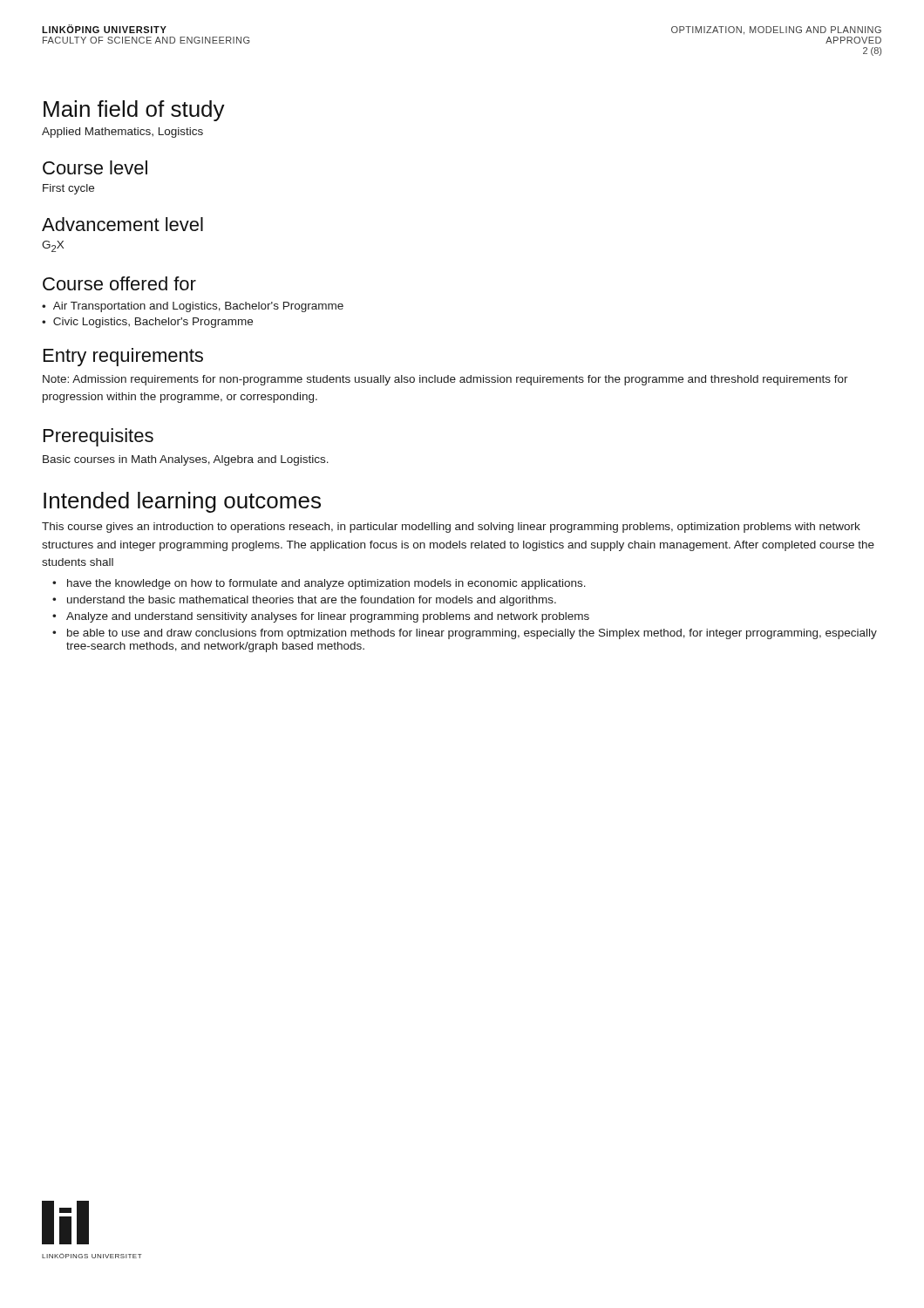Point to the text starting "•understand the basic mathematical"
Screen dimensions: 1308x924
pos(305,600)
